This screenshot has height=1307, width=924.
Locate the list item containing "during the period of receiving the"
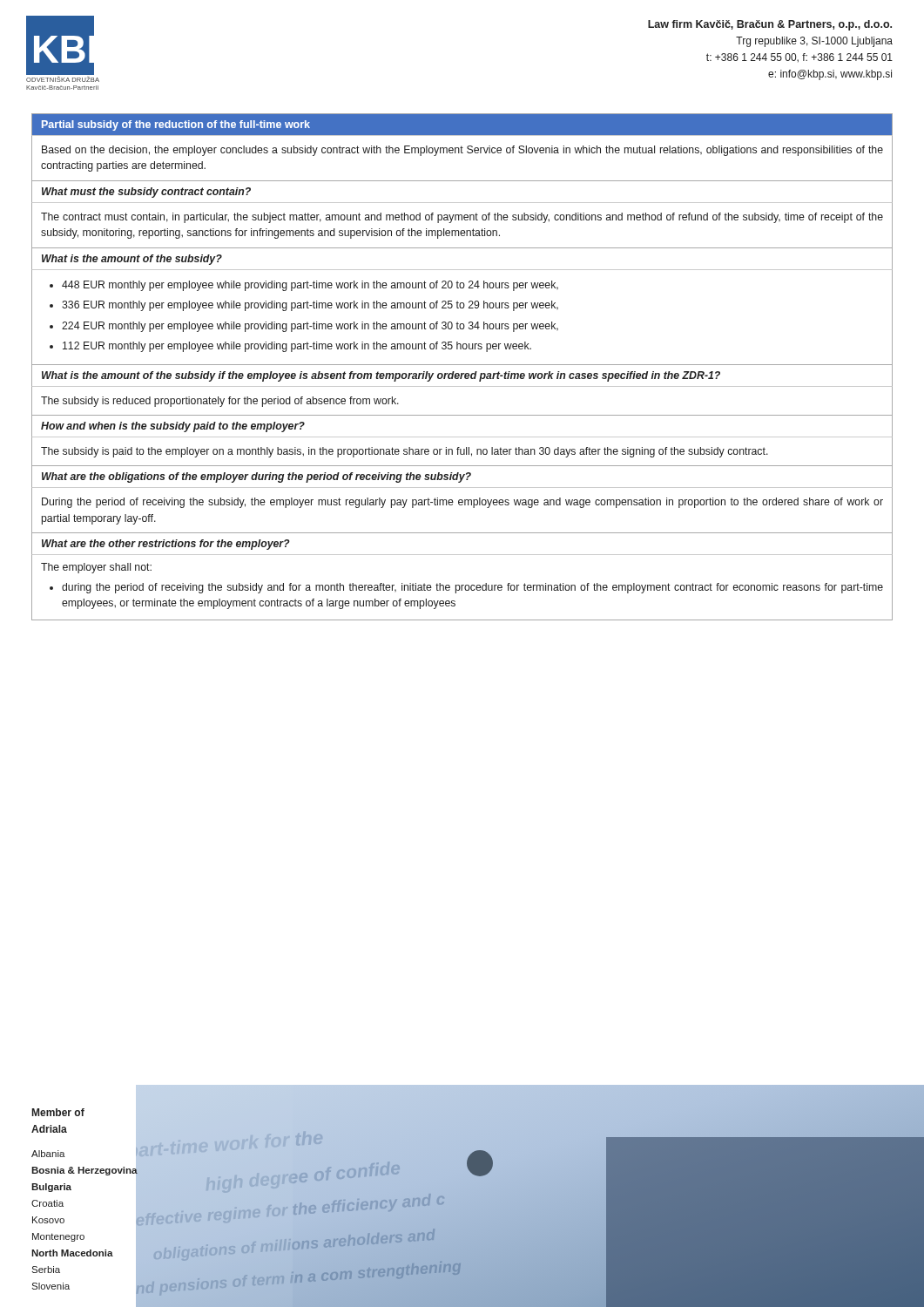[472, 595]
